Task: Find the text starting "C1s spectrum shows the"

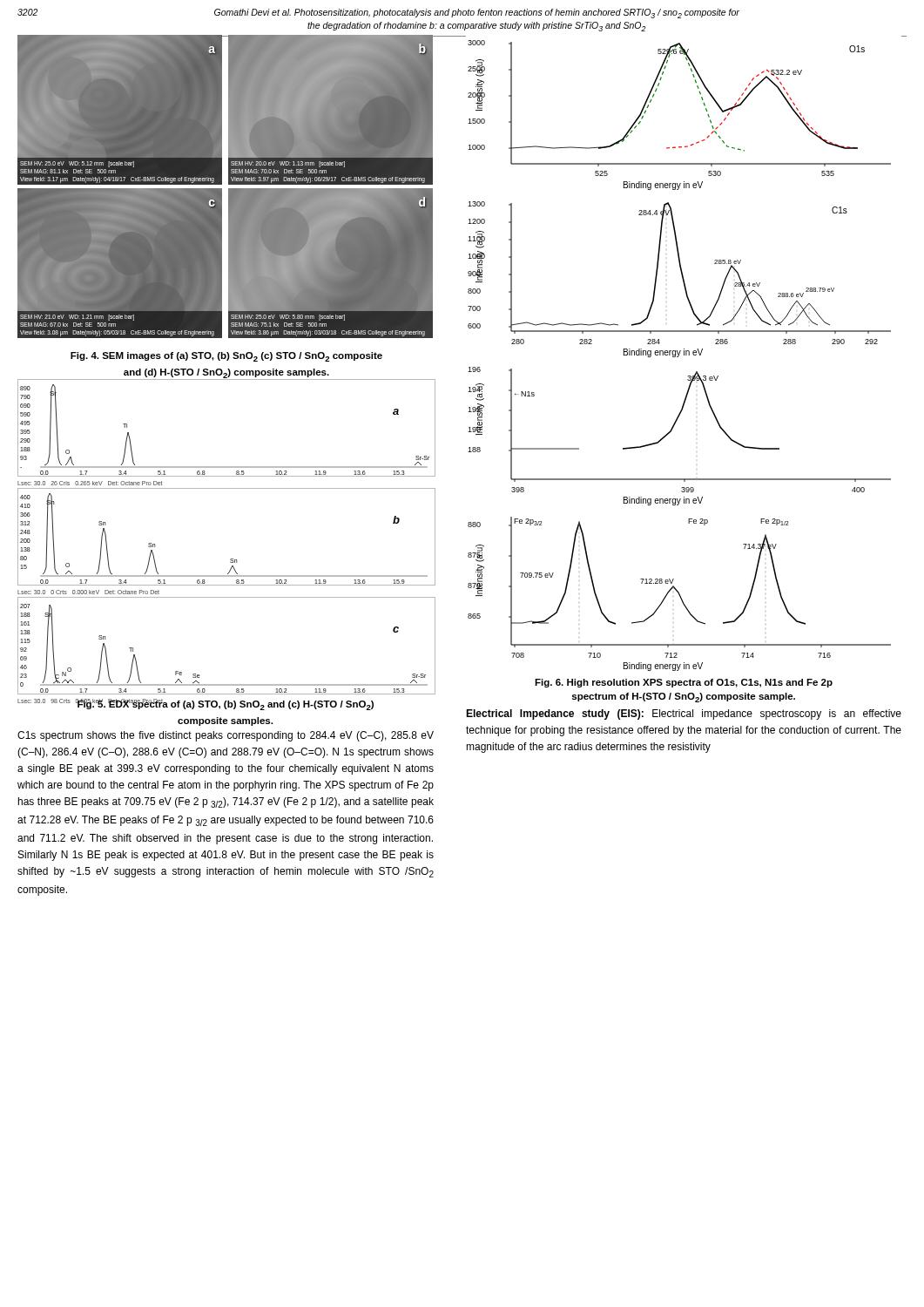Action: [226, 813]
